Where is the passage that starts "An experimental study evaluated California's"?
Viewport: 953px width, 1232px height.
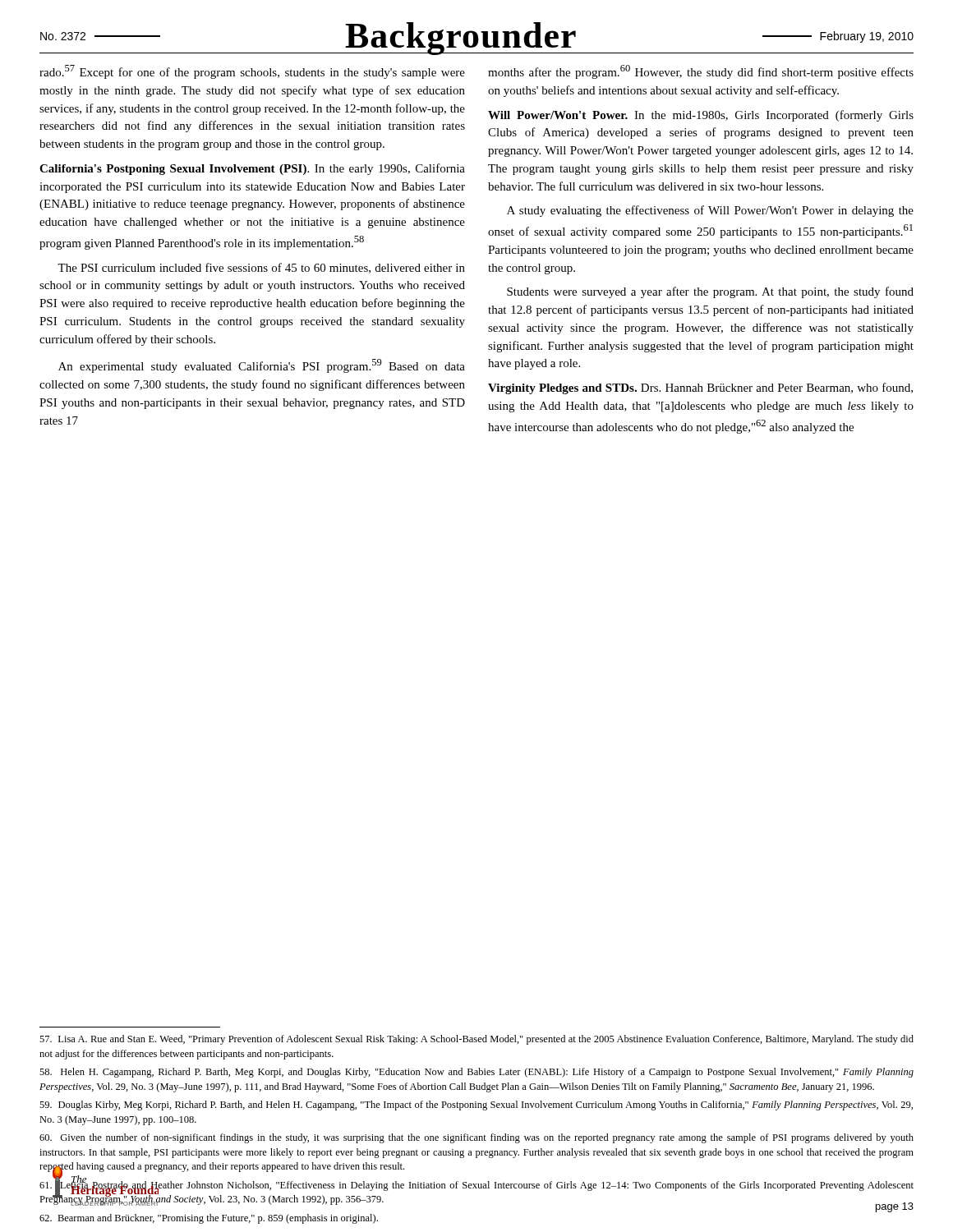coord(252,392)
